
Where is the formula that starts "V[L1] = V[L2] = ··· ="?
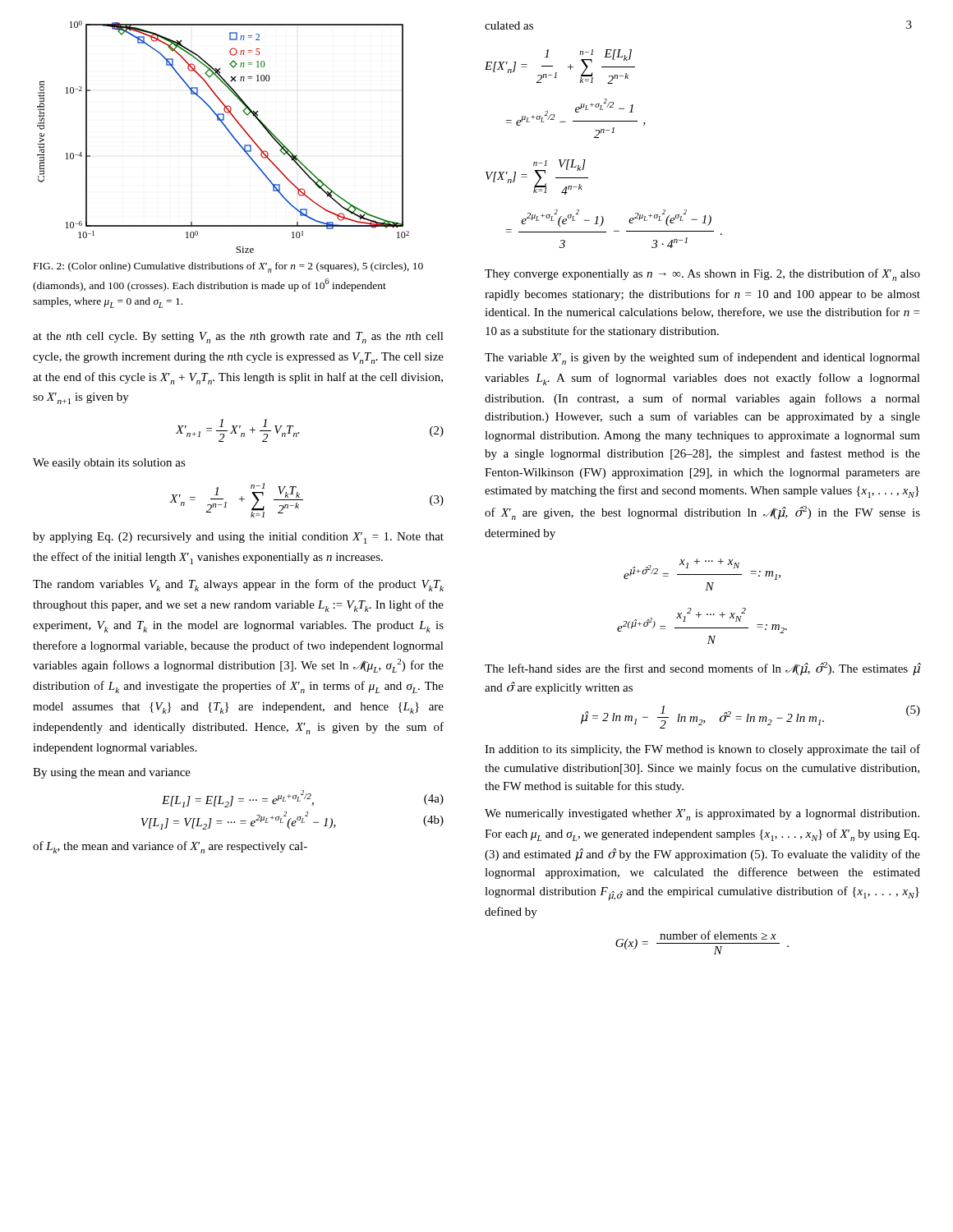coord(238,820)
